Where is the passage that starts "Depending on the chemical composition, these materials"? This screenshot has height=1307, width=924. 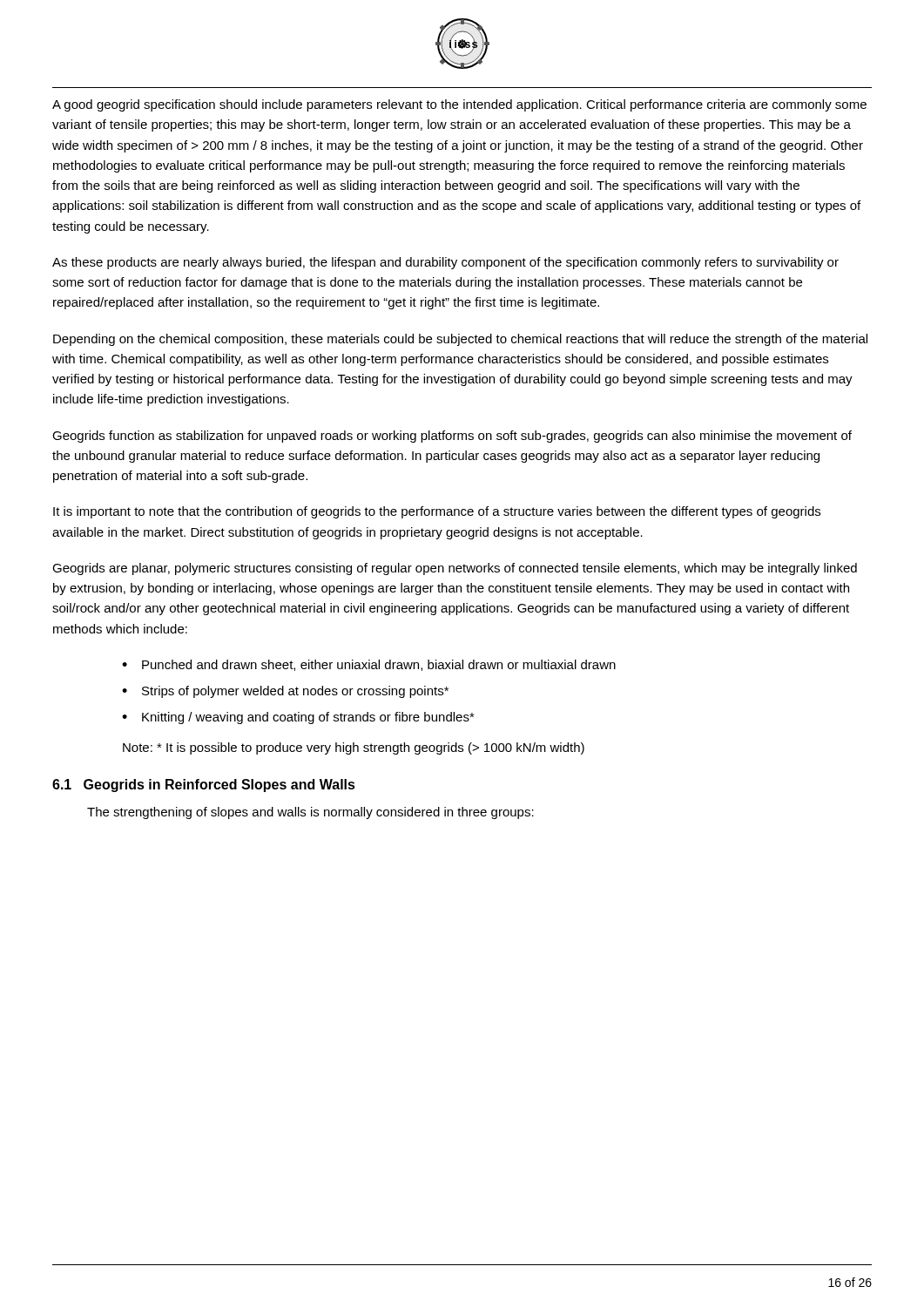pyautogui.click(x=460, y=368)
